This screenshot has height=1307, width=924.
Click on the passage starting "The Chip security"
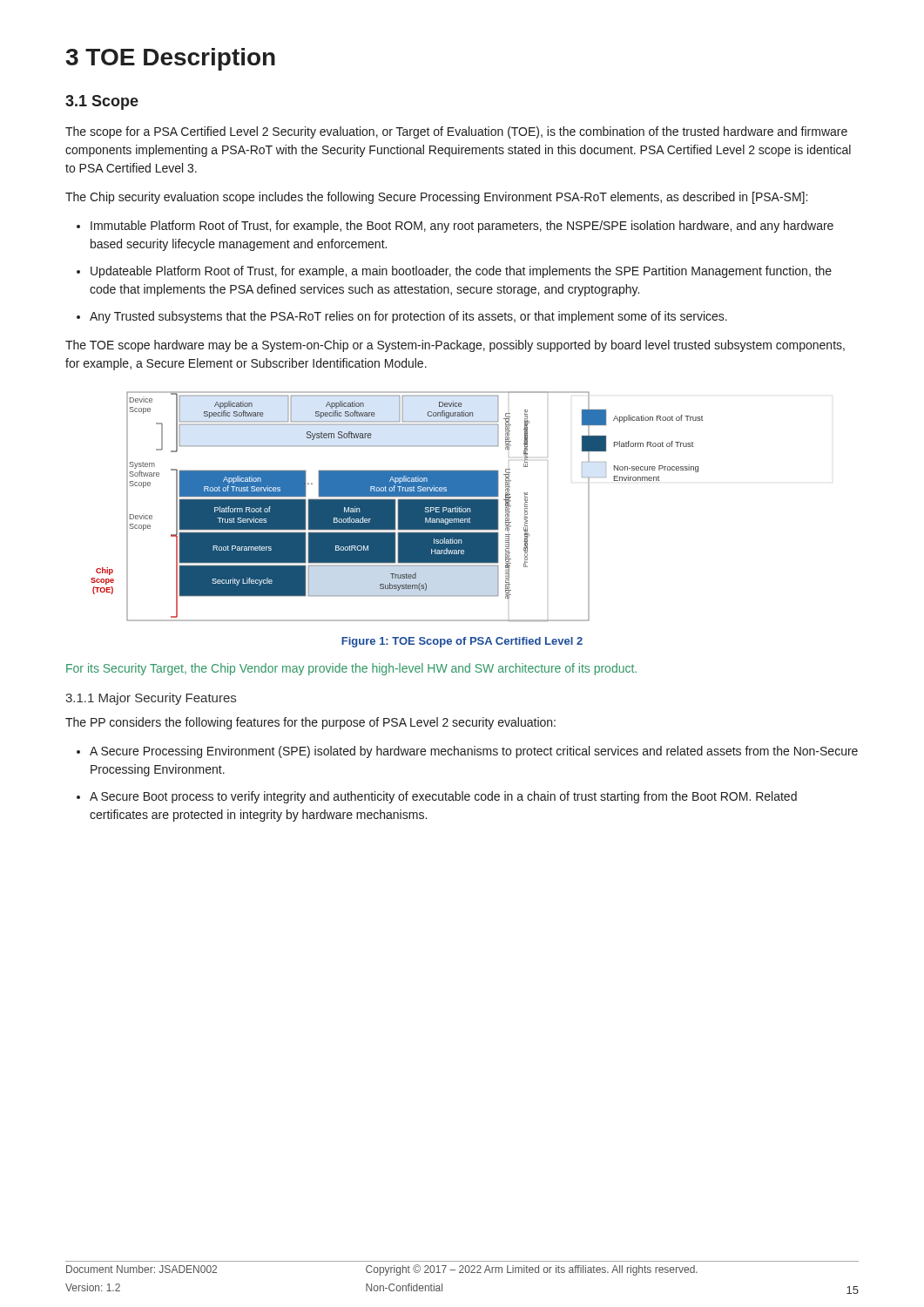[462, 197]
